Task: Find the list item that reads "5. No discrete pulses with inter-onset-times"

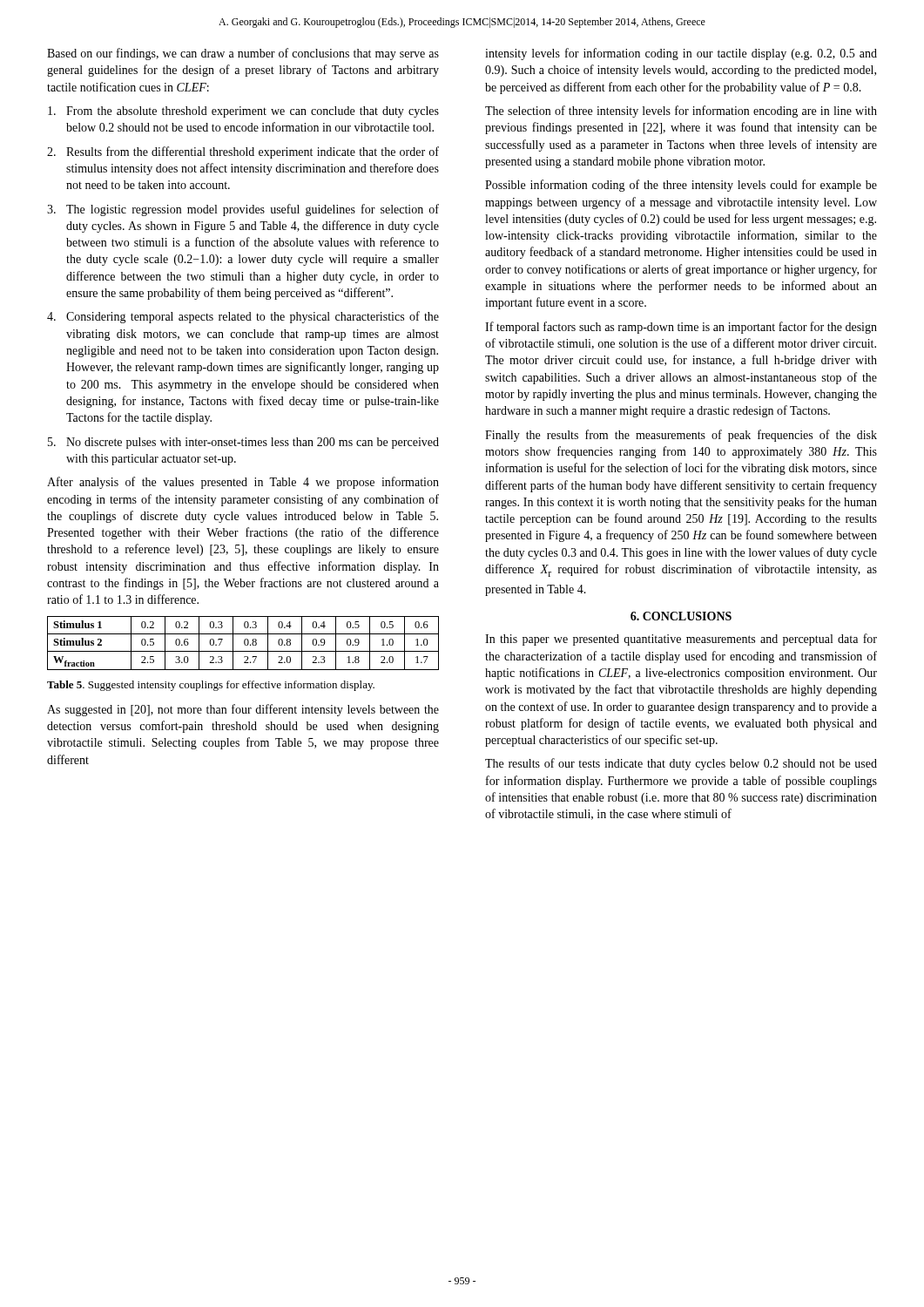Action: point(243,450)
